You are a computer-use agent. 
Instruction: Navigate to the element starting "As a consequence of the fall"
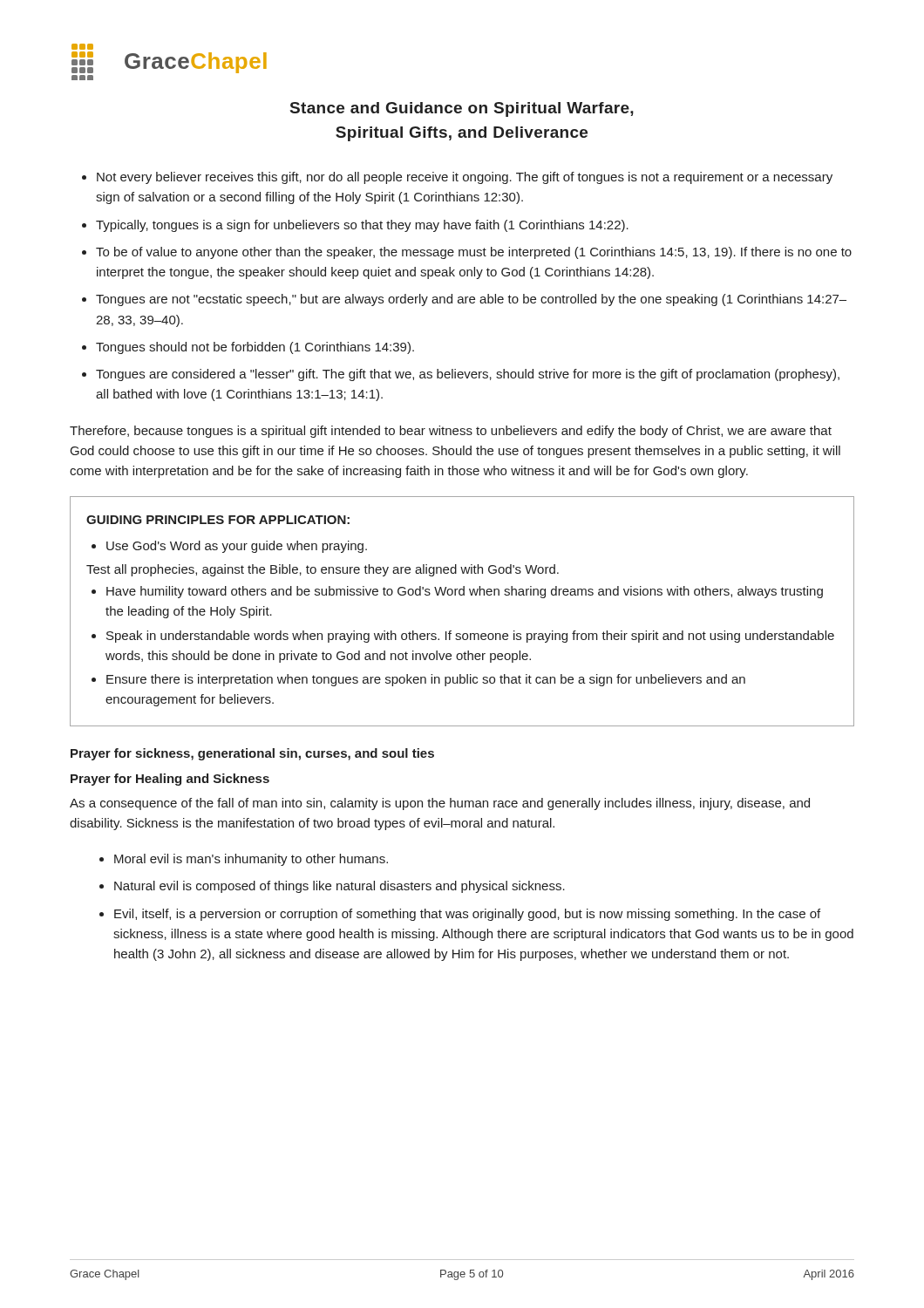tap(440, 812)
